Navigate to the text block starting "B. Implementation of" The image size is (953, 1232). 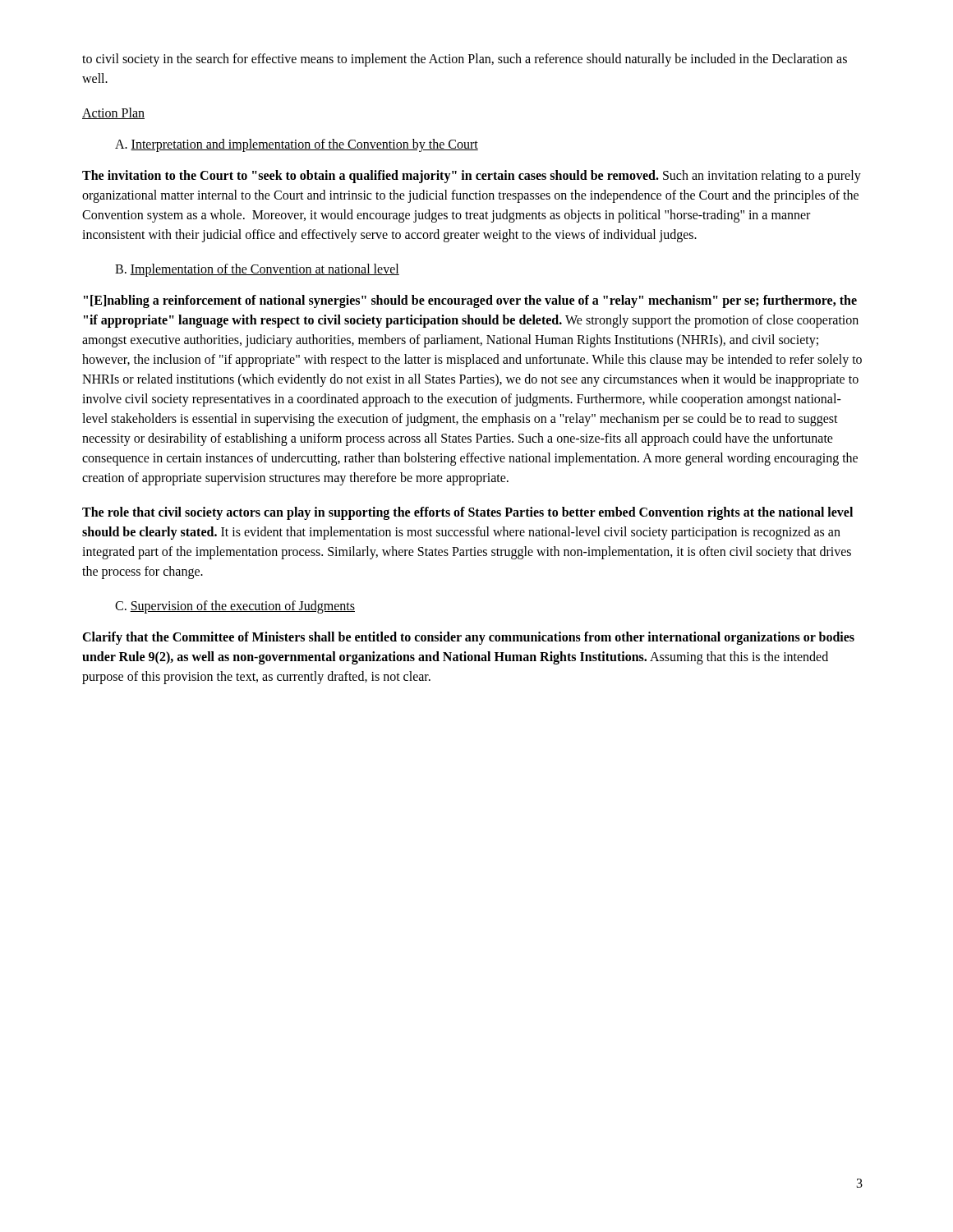[x=257, y=269]
